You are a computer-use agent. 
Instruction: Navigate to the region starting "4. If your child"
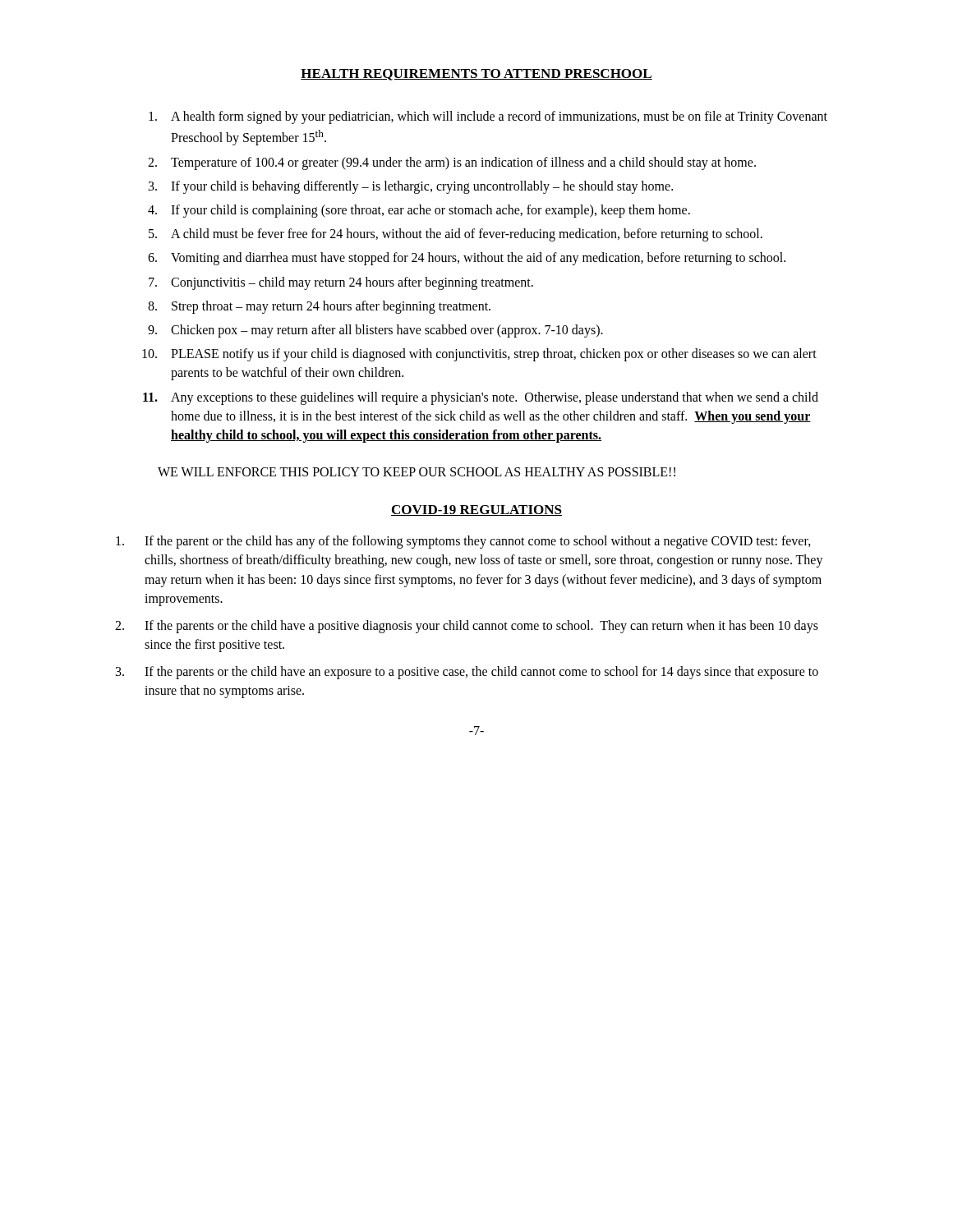[476, 210]
